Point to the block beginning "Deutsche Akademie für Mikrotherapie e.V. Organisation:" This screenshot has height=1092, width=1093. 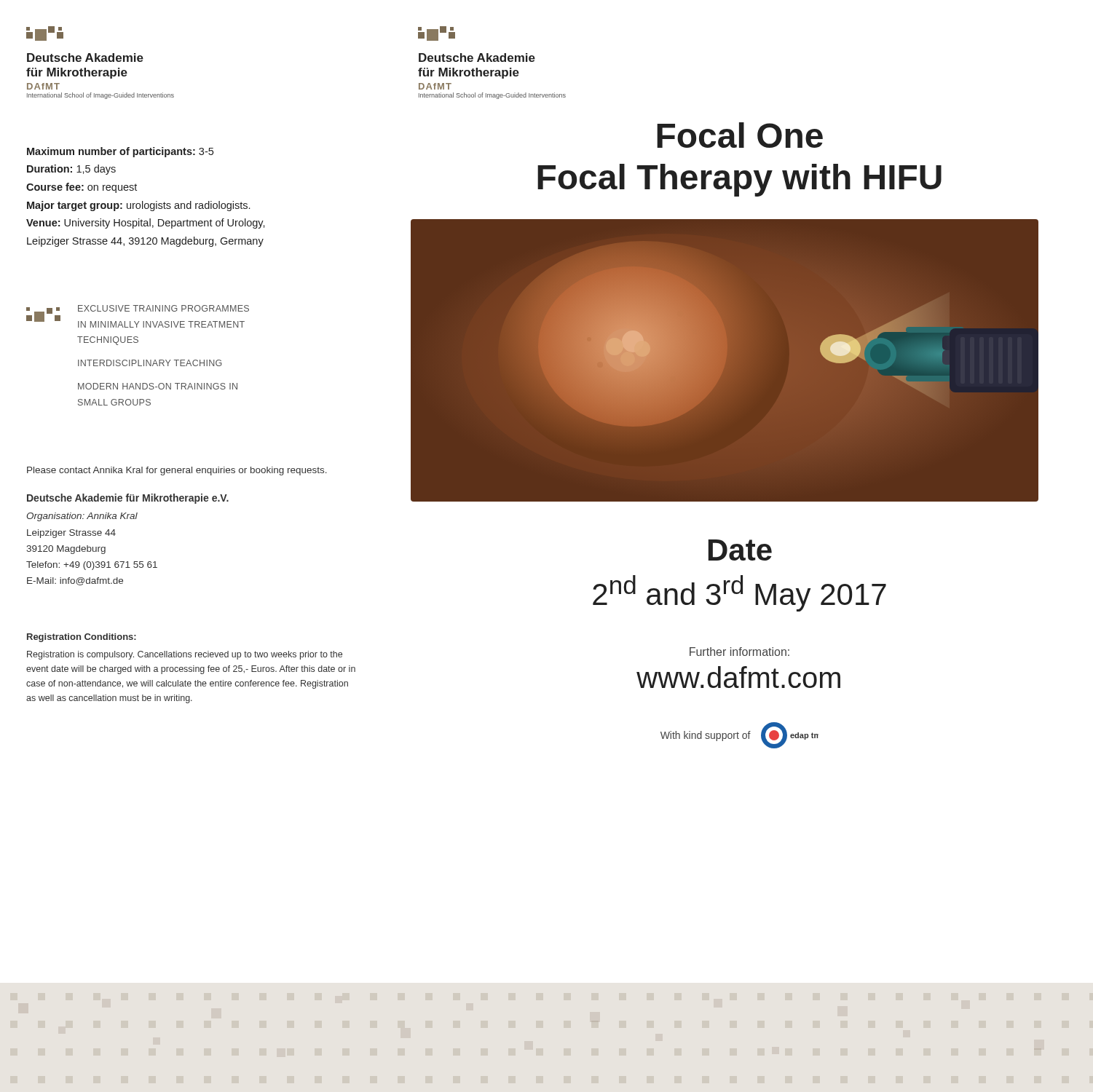point(128,499)
